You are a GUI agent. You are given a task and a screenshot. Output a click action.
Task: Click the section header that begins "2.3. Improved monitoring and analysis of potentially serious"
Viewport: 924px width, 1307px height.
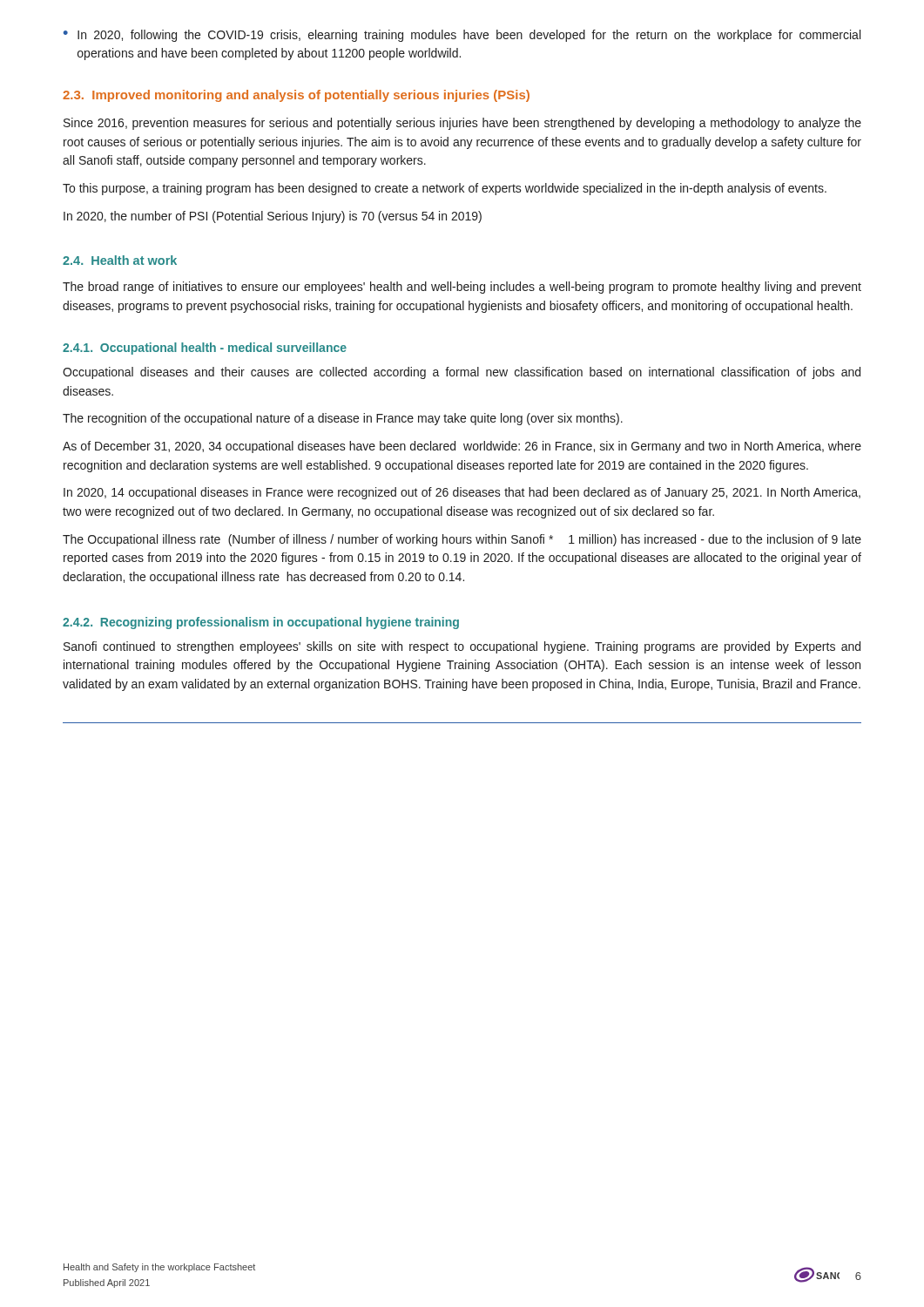[296, 95]
